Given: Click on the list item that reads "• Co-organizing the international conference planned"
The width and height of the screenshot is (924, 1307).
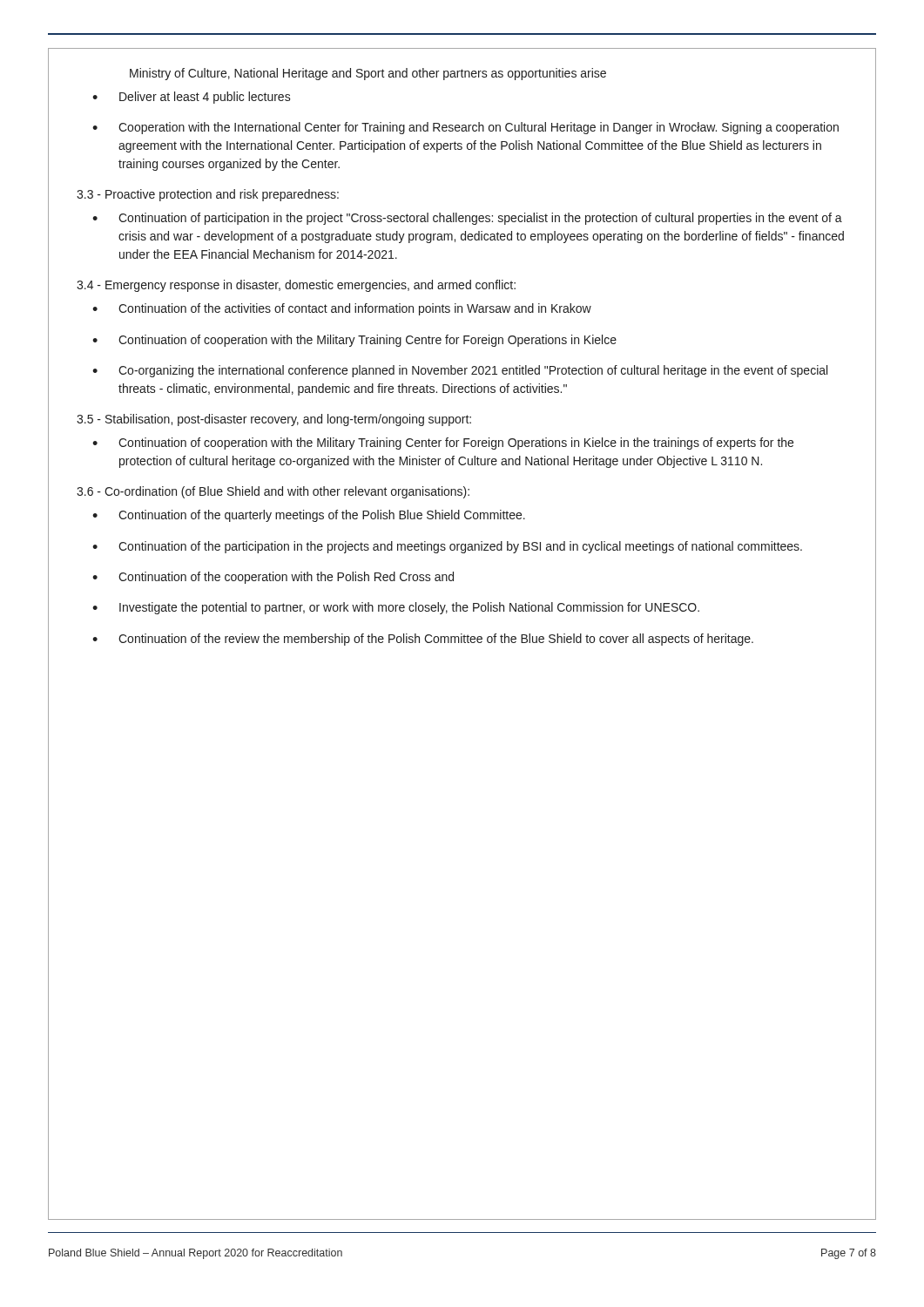Looking at the screenshot, I should coord(470,380).
